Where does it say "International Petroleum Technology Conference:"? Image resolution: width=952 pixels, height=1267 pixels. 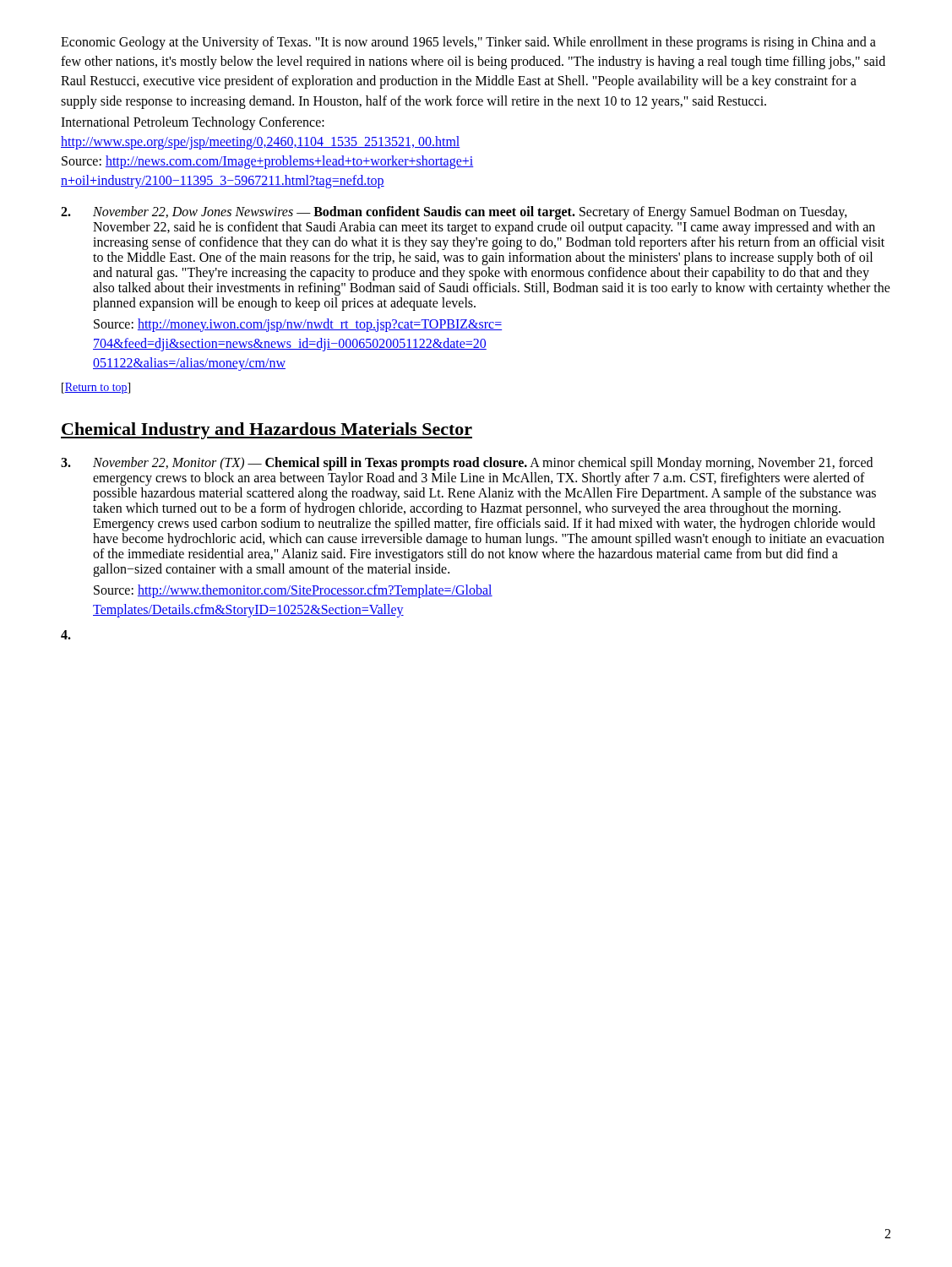(x=193, y=122)
